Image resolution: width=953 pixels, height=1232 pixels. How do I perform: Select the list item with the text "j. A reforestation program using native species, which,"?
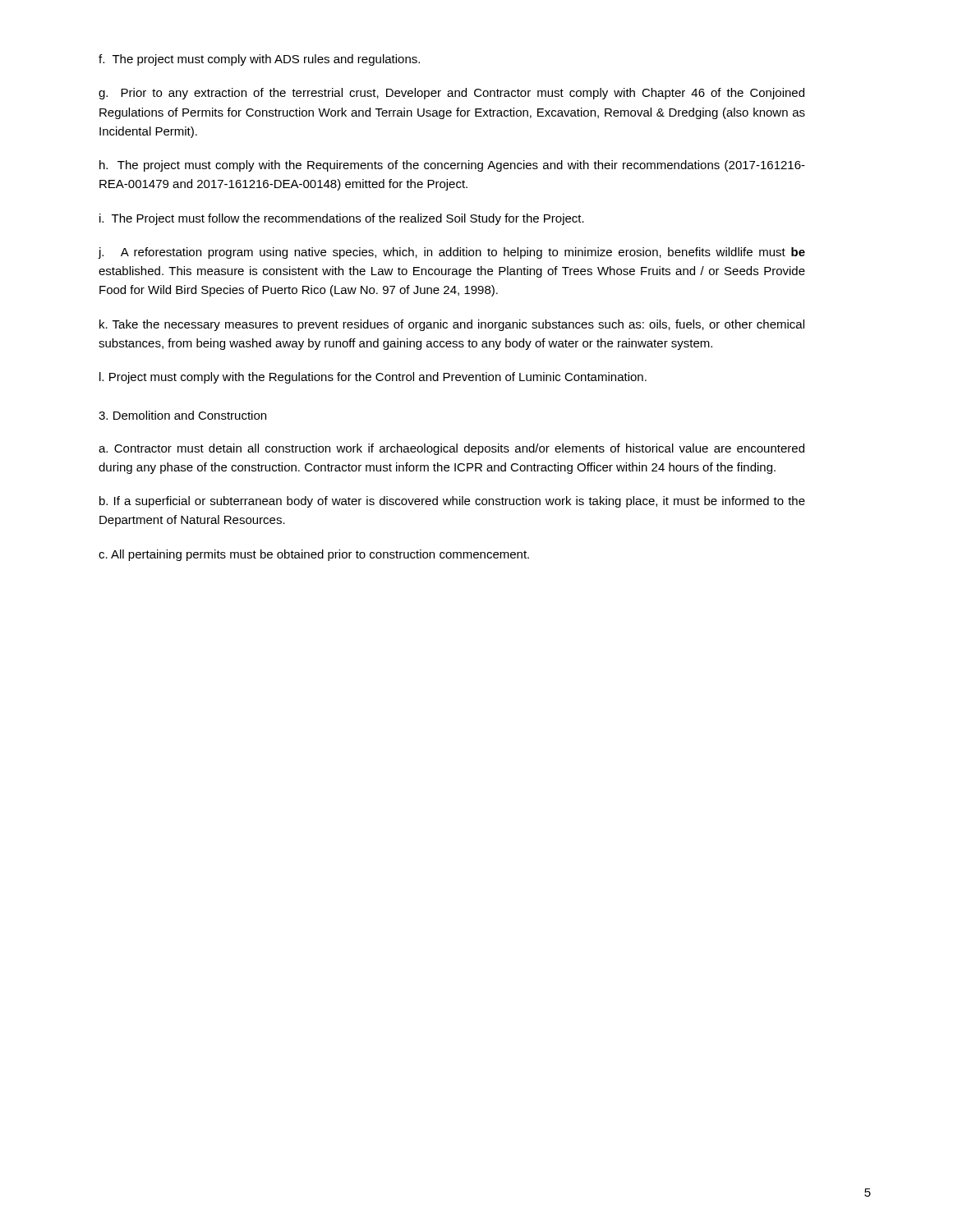coord(452,271)
